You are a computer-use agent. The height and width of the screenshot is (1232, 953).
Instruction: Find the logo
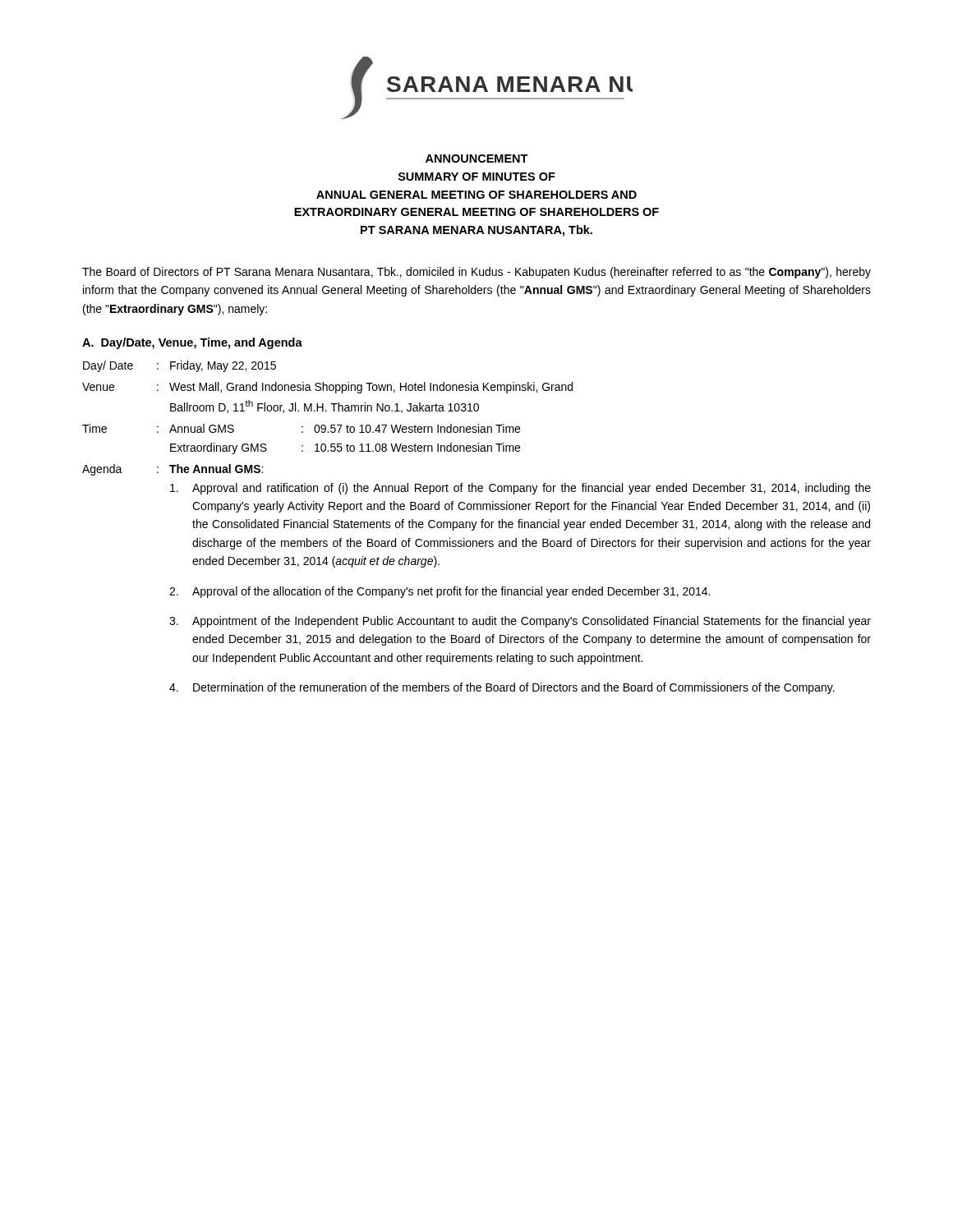pos(476,87)
